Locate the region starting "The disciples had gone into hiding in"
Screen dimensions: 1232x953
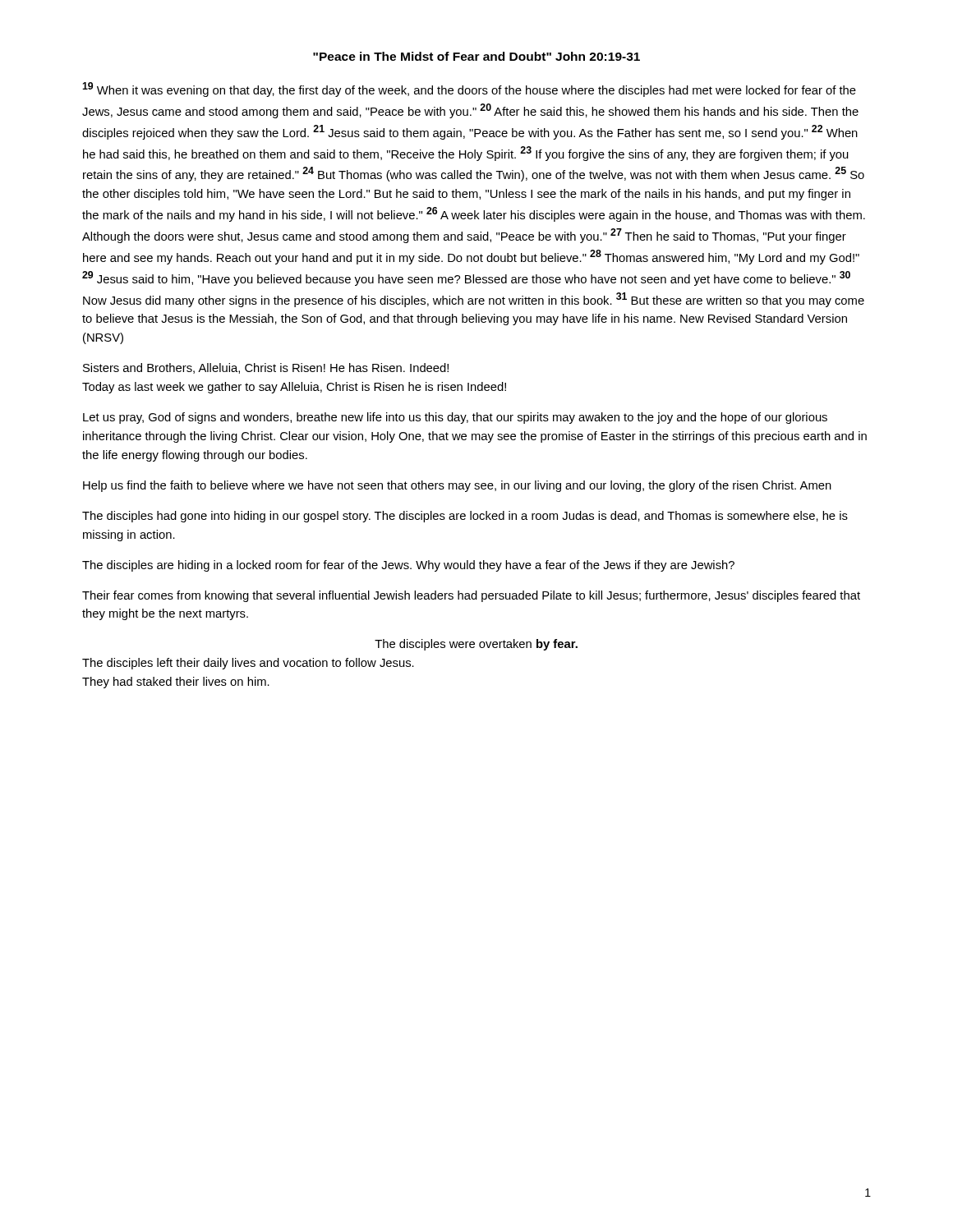(x=465, y=525)
